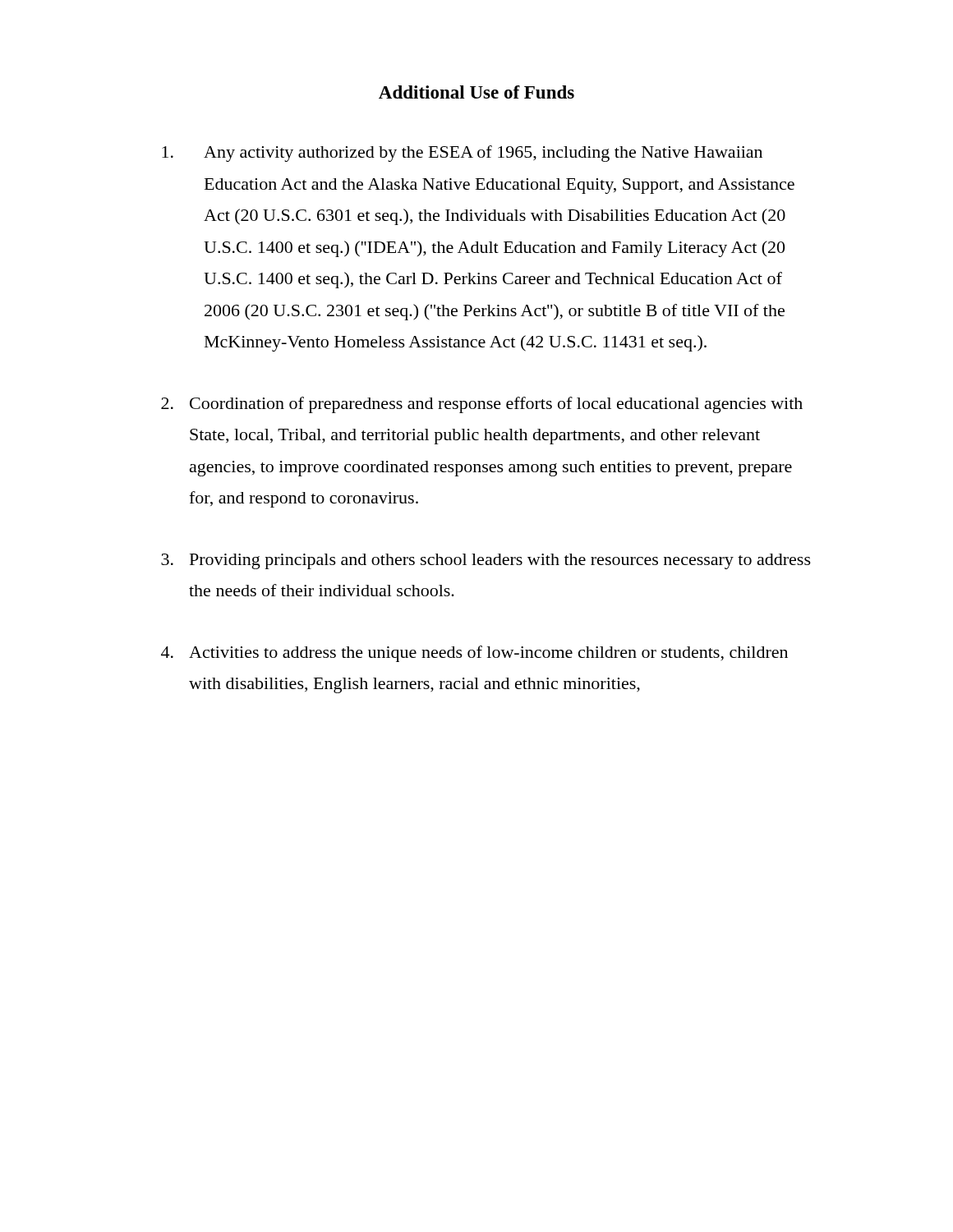Find the text starting "4. Activities to address the unique needs of"

coord(476,668)
